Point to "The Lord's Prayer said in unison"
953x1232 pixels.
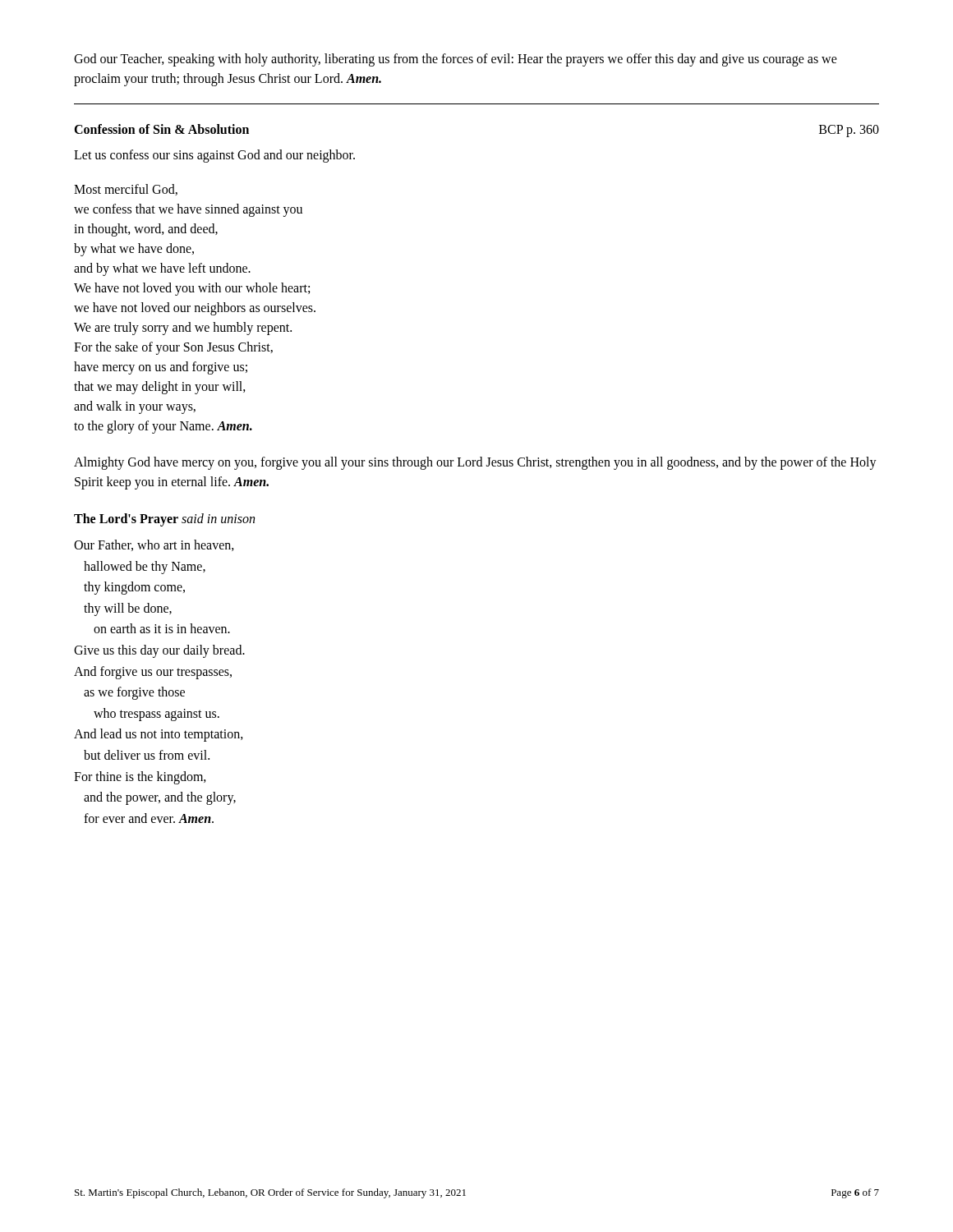pos(165,519)
